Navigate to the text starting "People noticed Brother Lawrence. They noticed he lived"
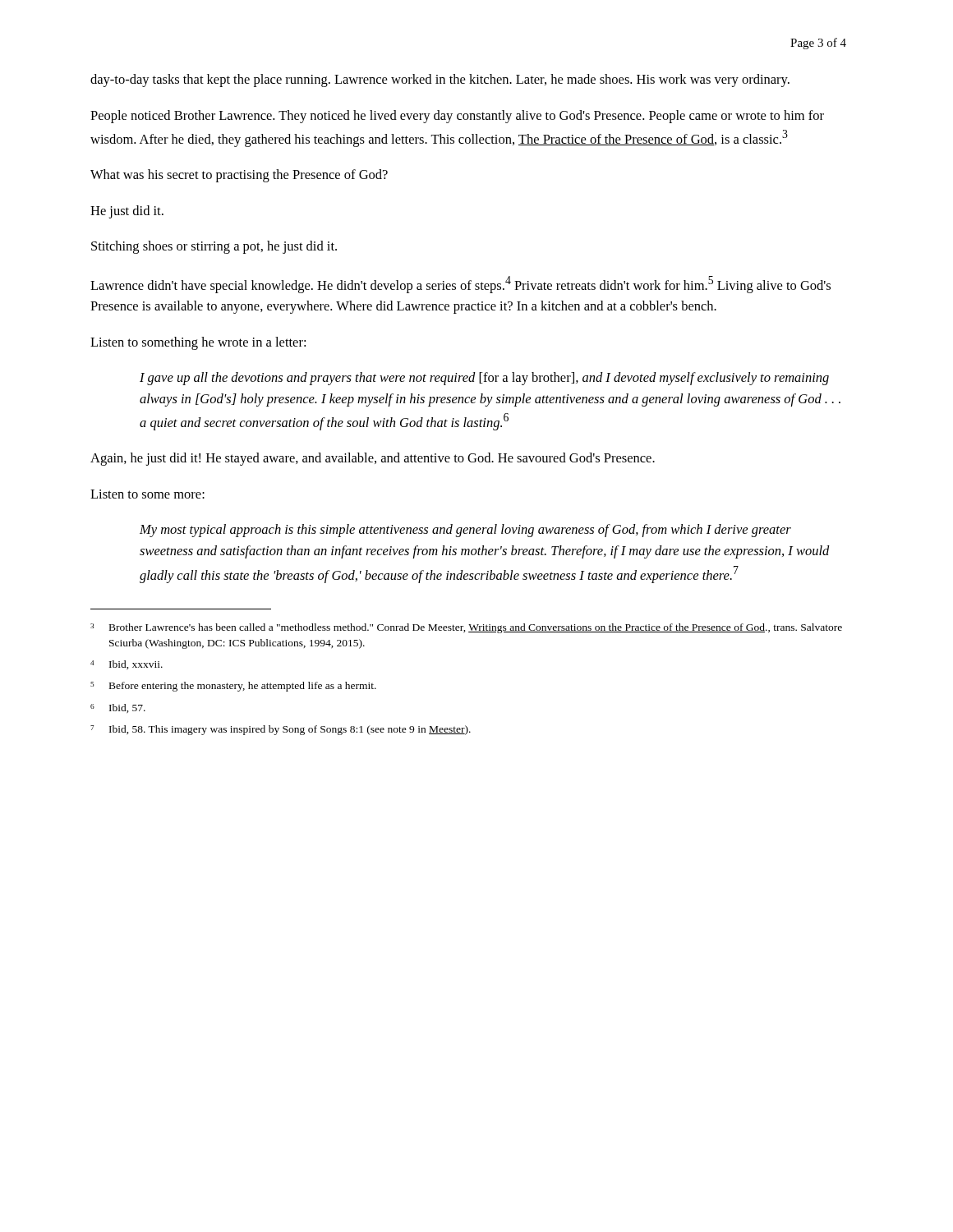Viewport: 953px width, 1232px height. (x=457, y=127)
